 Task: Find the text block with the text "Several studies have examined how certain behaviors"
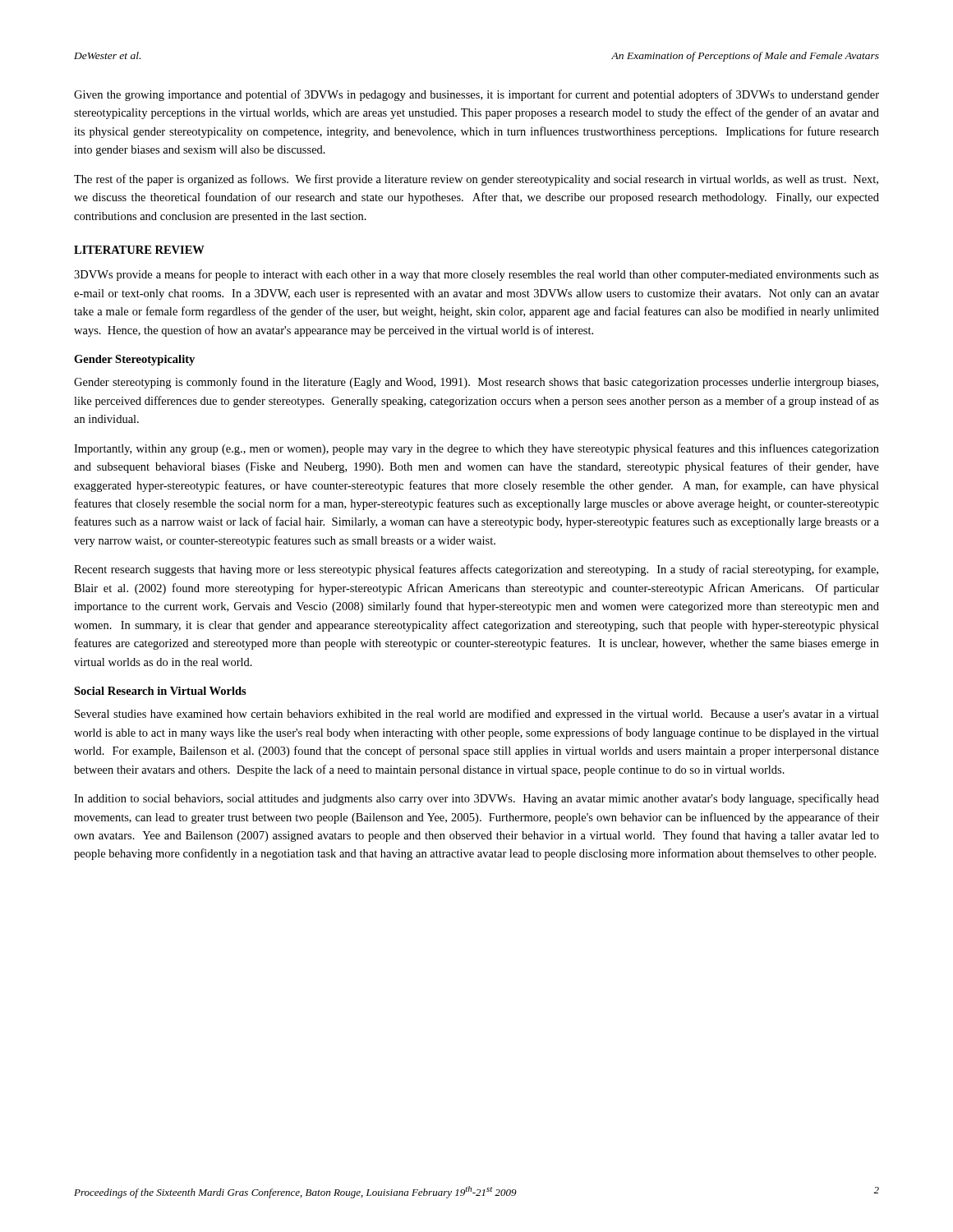(476, 742)
